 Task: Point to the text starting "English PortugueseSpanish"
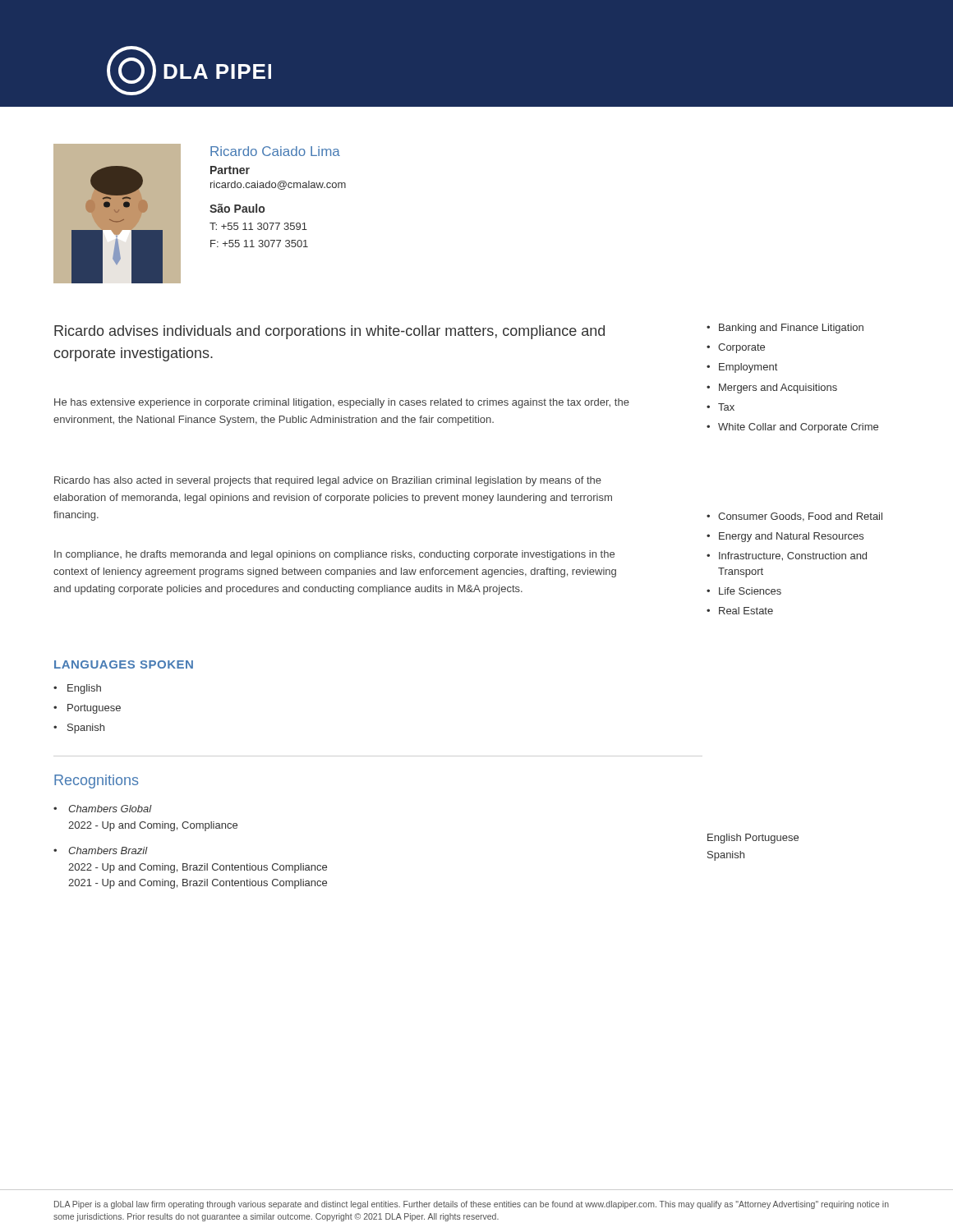pyautogui.click(x=753, y=846)
